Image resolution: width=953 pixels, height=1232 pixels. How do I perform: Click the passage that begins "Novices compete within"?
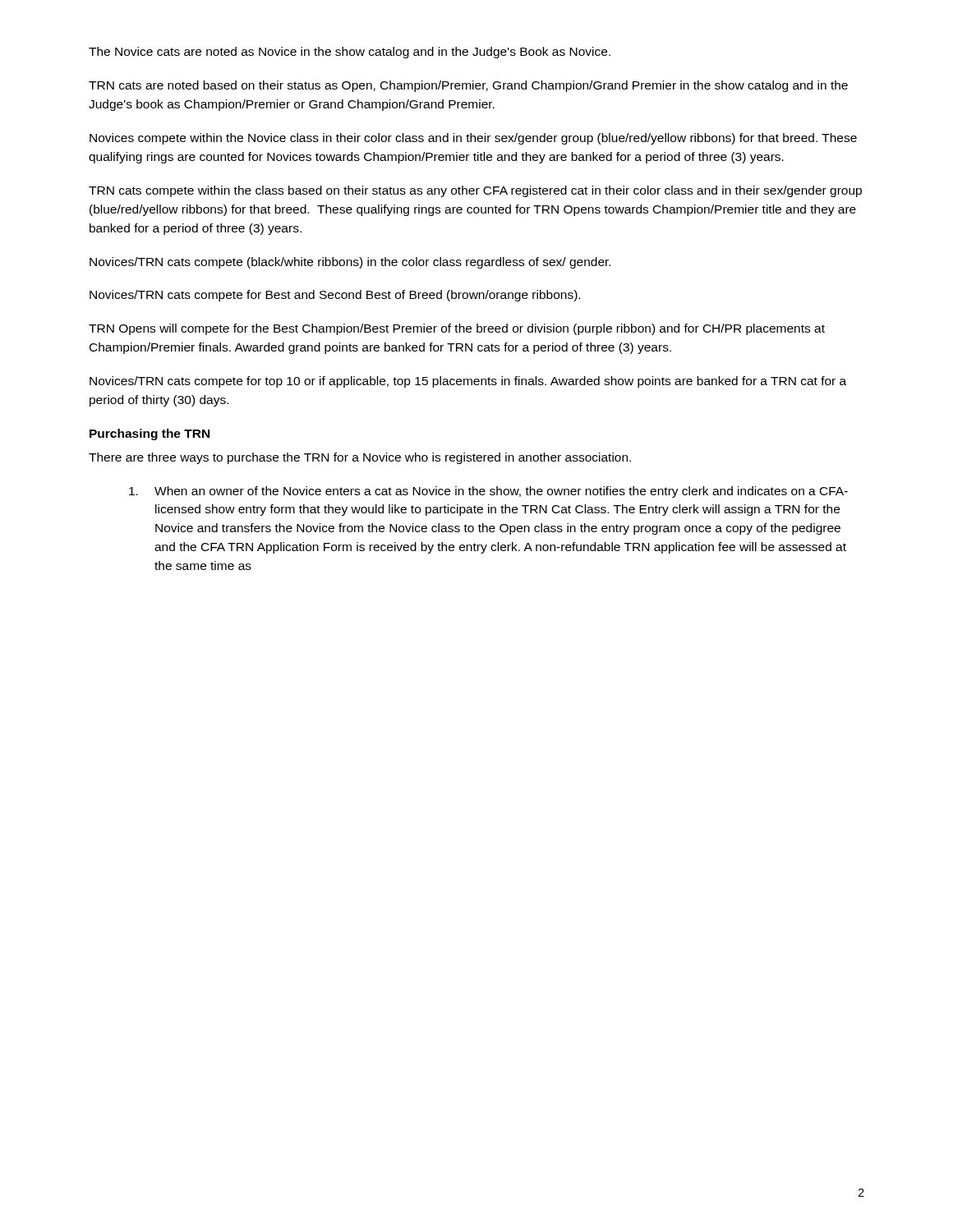473,147
